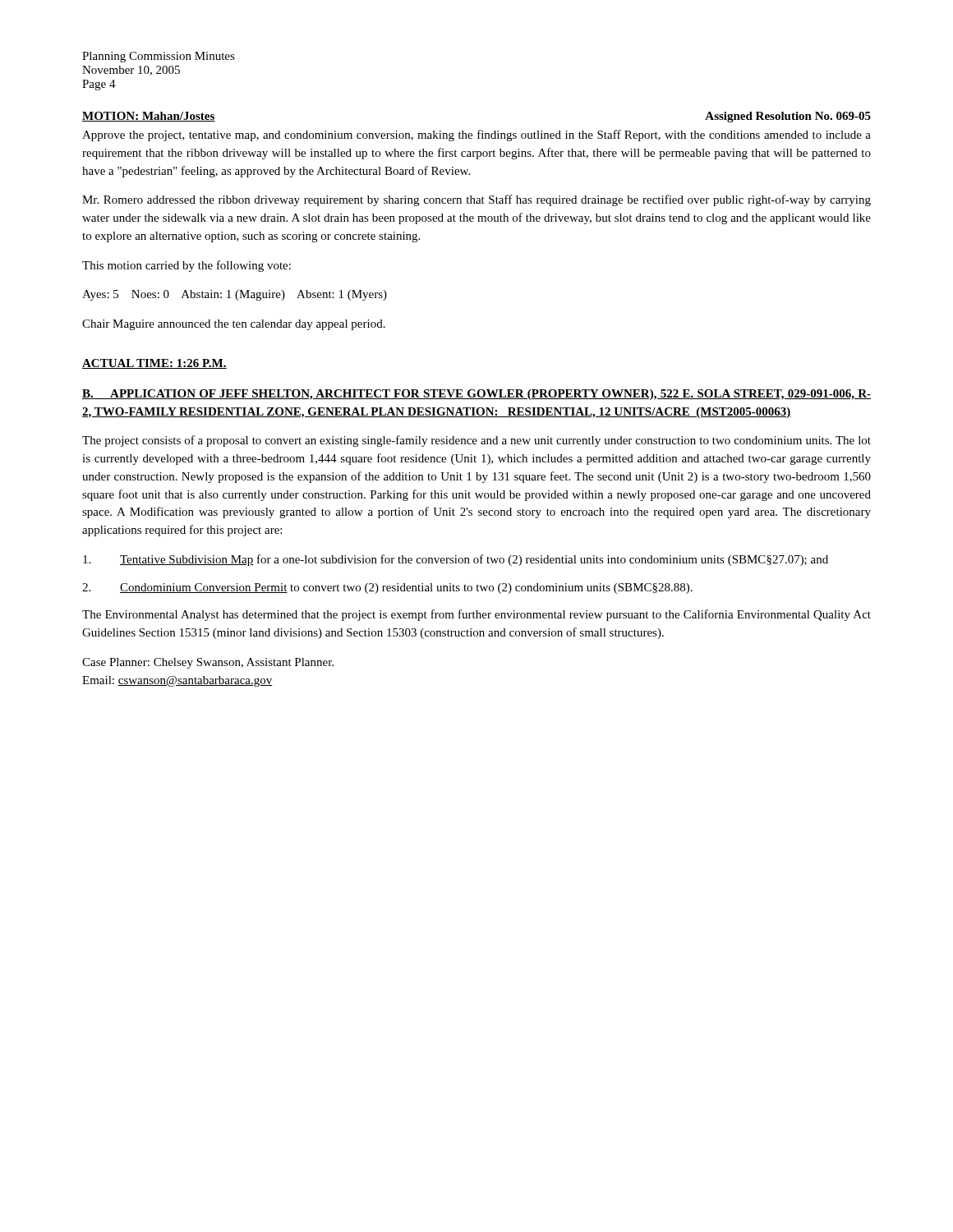Locate the section header with the text "MOTION: Mahan/Jostes Assigned Resolution No. 069-05"
The image size is (953, 1232).
point(148,117)
